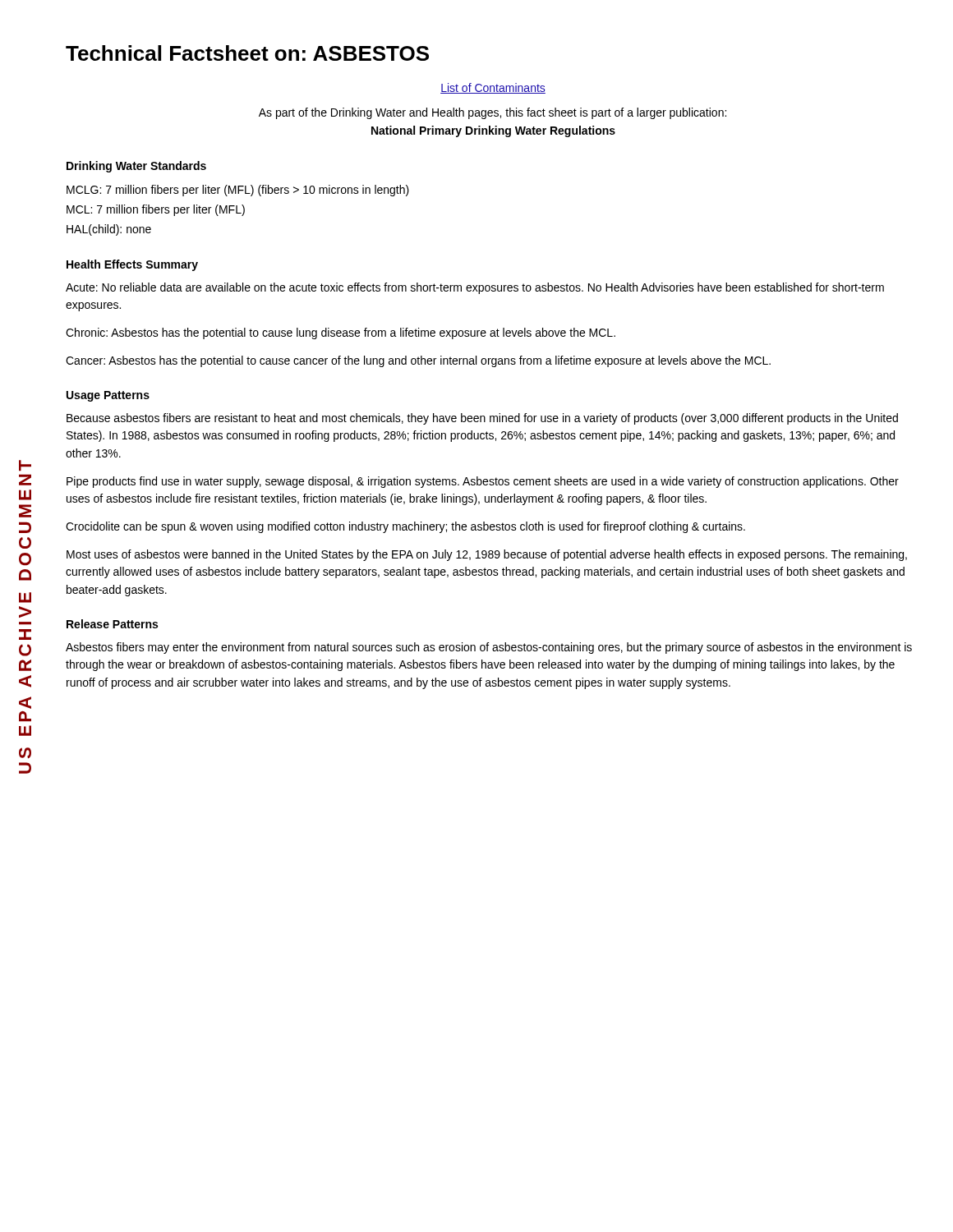Select the region starting "Health Effects Summary"

tap(132, 264)
